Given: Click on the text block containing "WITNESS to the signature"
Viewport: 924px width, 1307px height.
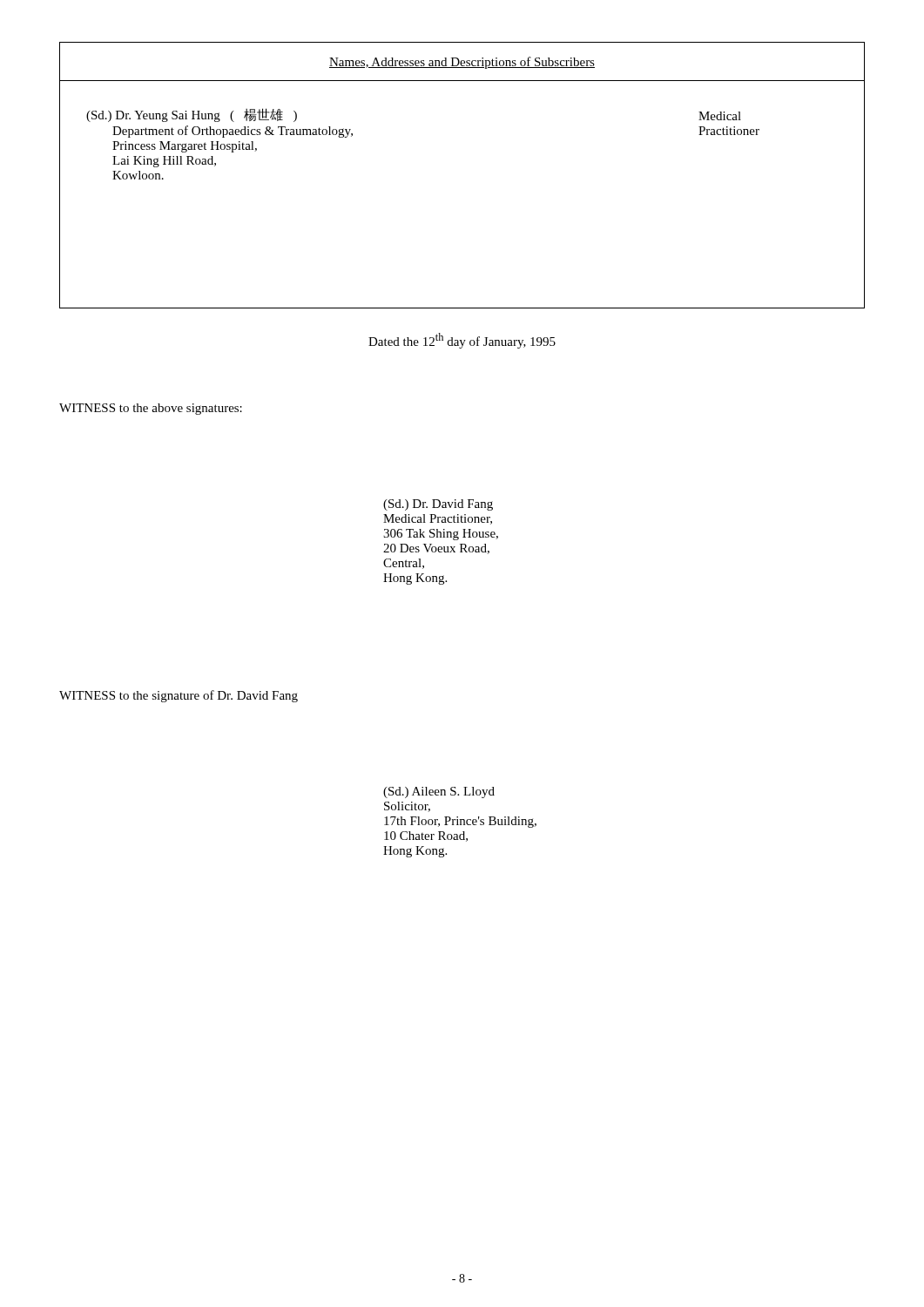Looking at the screenshot, I should 179,695.
